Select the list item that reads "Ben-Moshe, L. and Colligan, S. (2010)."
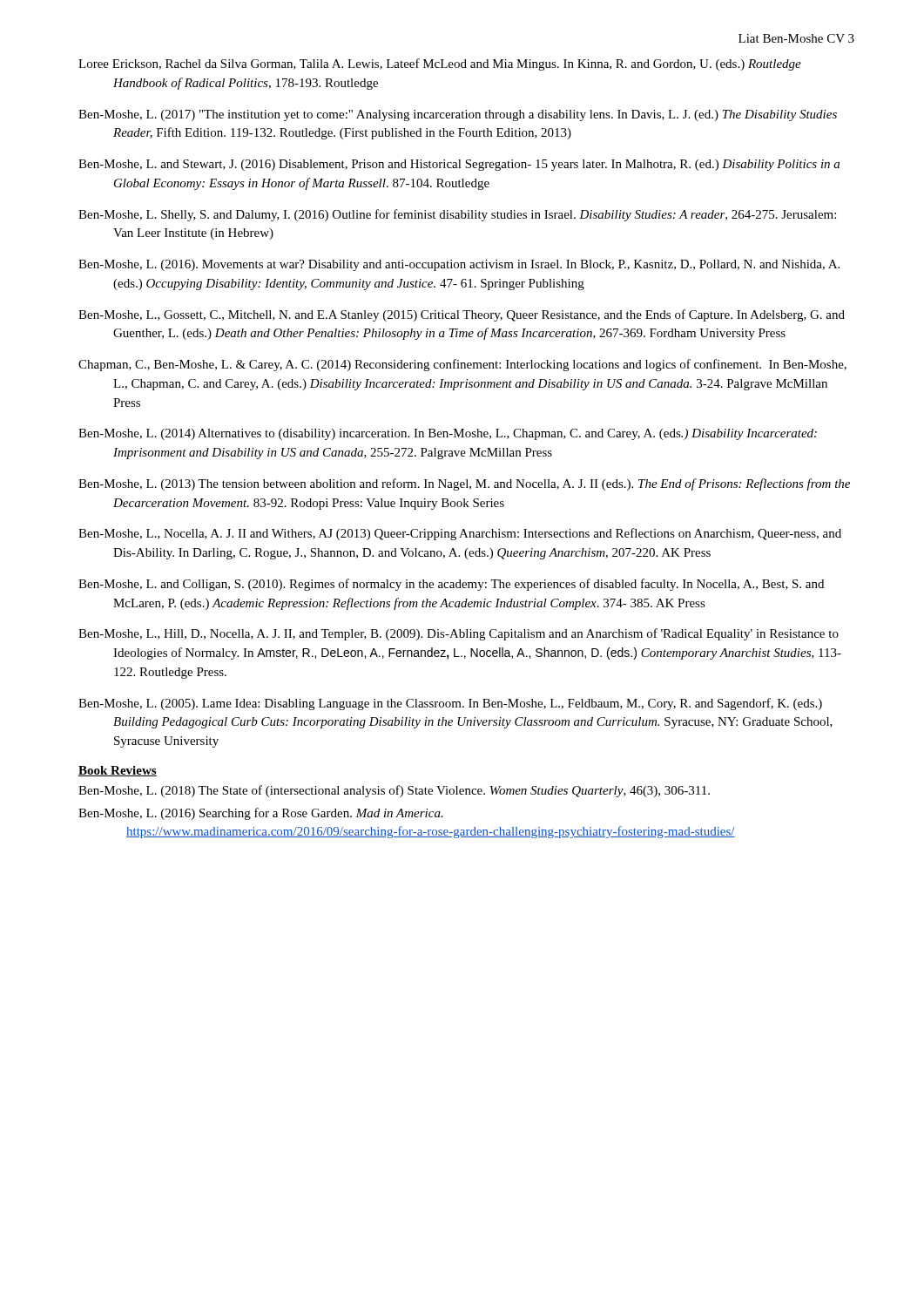The height and width of the screenshot is (1307, 924). coord(451,593)
